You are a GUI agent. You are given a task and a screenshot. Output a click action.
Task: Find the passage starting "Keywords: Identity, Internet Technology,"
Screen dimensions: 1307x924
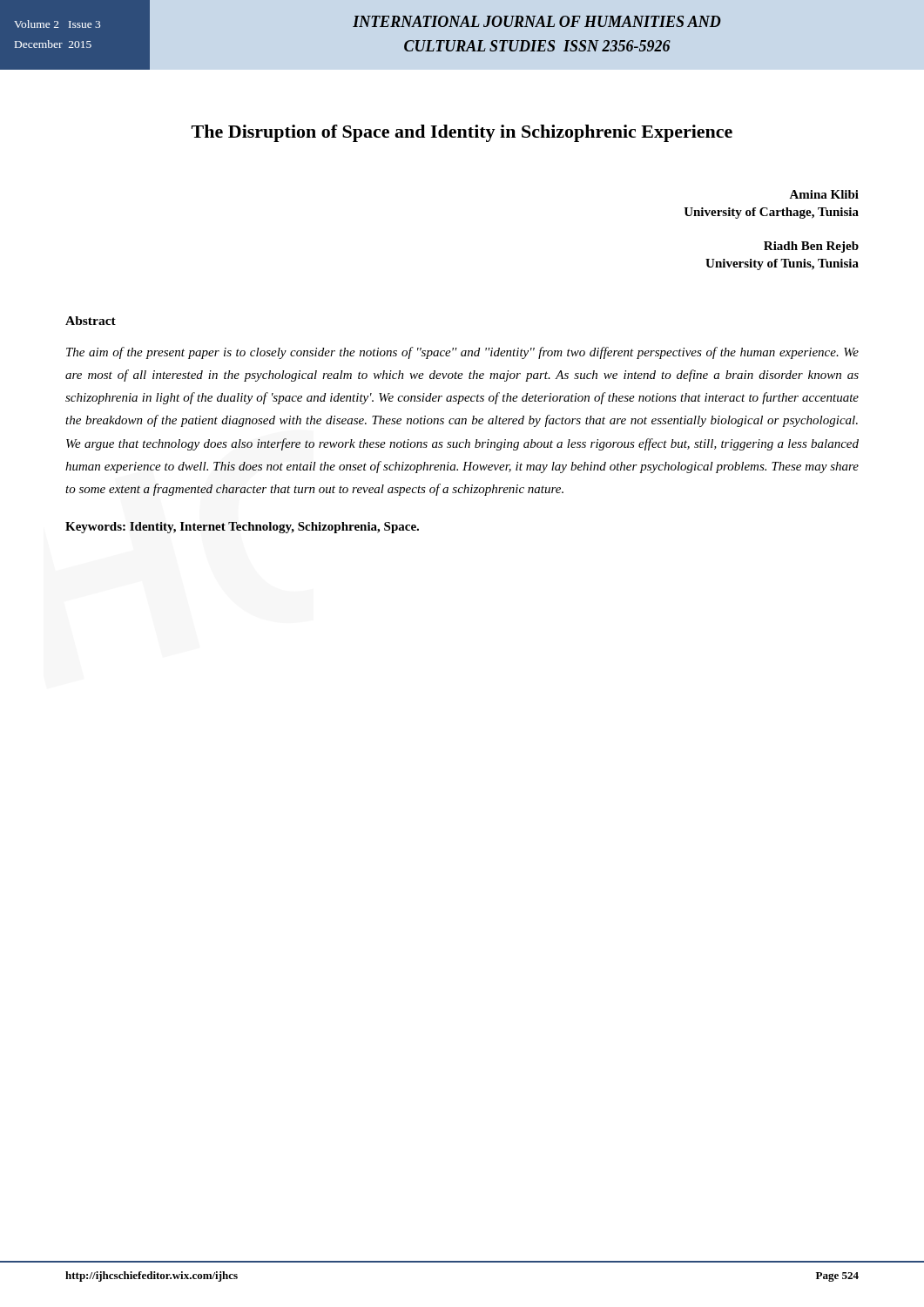click(242, 527)
